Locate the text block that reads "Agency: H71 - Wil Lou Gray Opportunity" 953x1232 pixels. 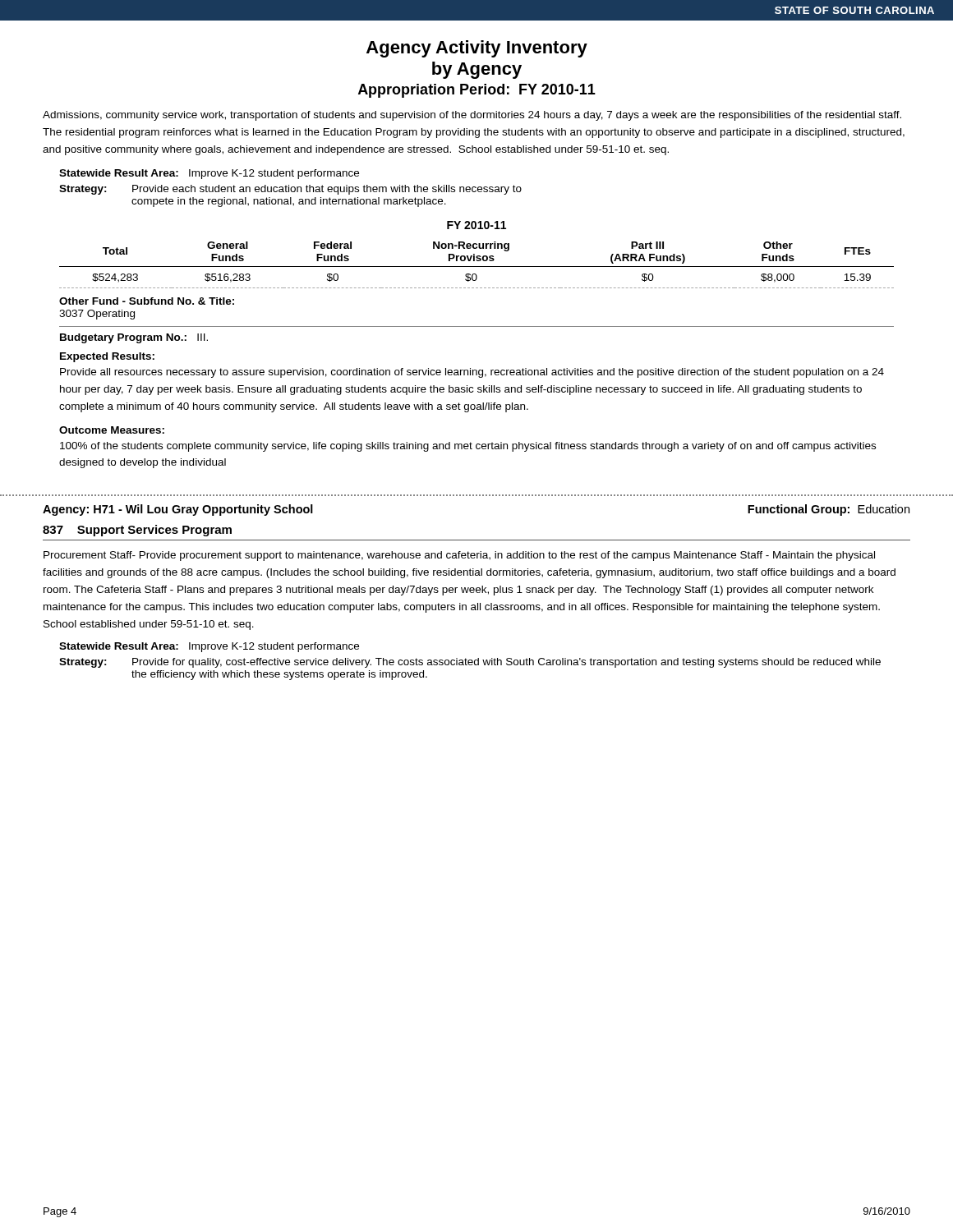[x=178, y=509]
